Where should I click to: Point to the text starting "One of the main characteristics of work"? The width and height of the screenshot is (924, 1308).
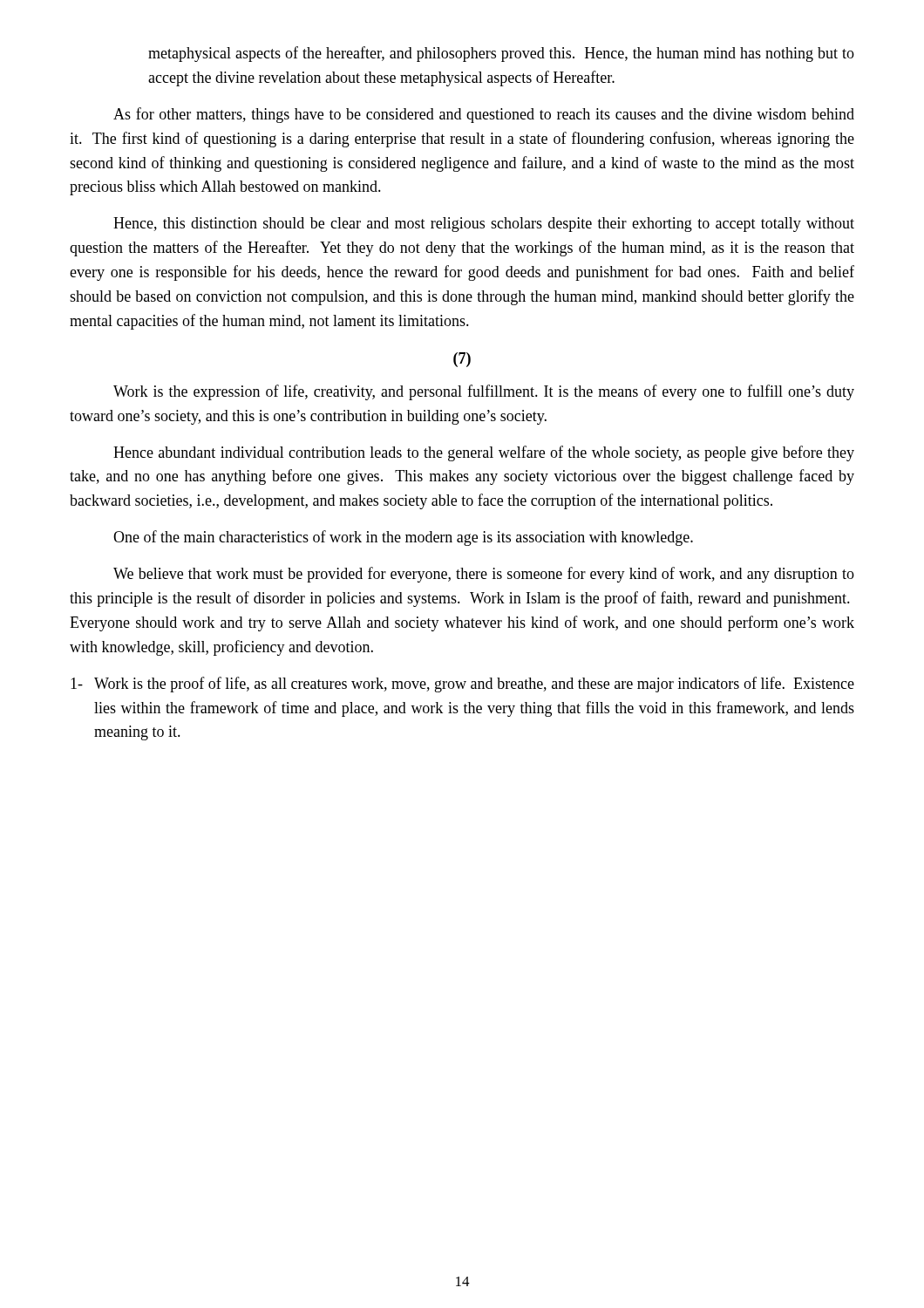404,537
